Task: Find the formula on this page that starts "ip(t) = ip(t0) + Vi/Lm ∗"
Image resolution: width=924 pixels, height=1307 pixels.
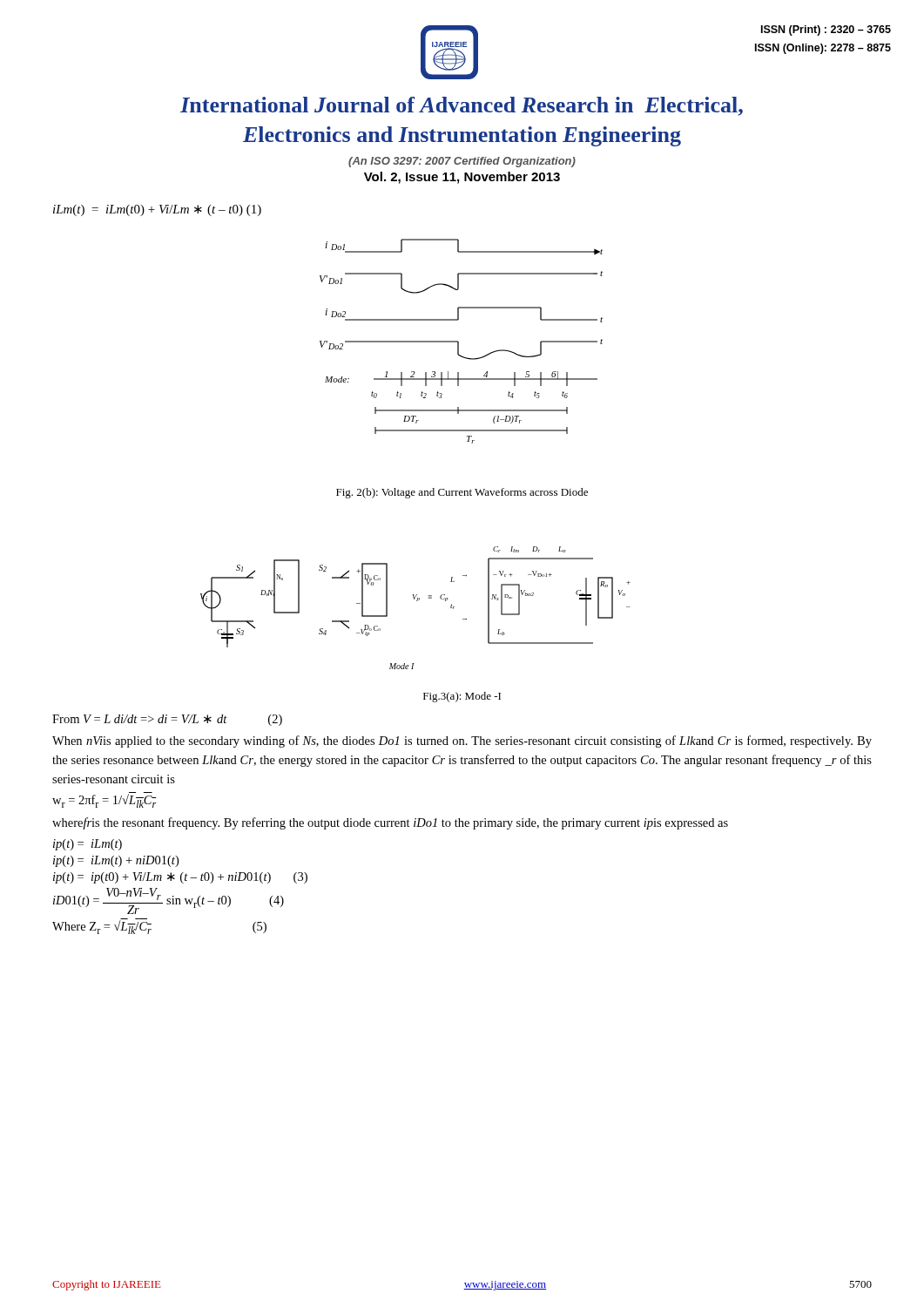Action: pyautogui.click(x=180, y=877)
